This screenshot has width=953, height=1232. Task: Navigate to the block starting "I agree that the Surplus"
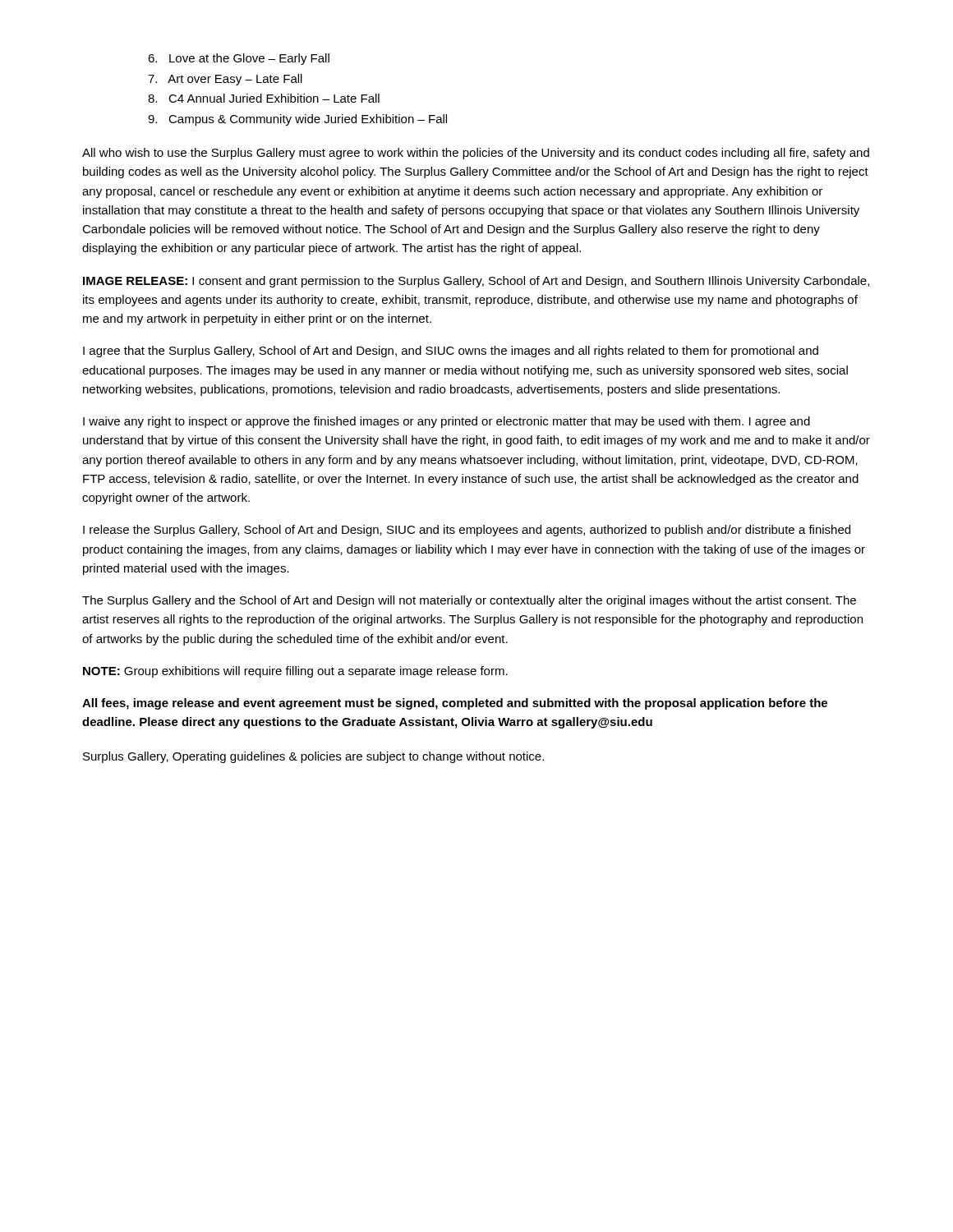point(465,370)
